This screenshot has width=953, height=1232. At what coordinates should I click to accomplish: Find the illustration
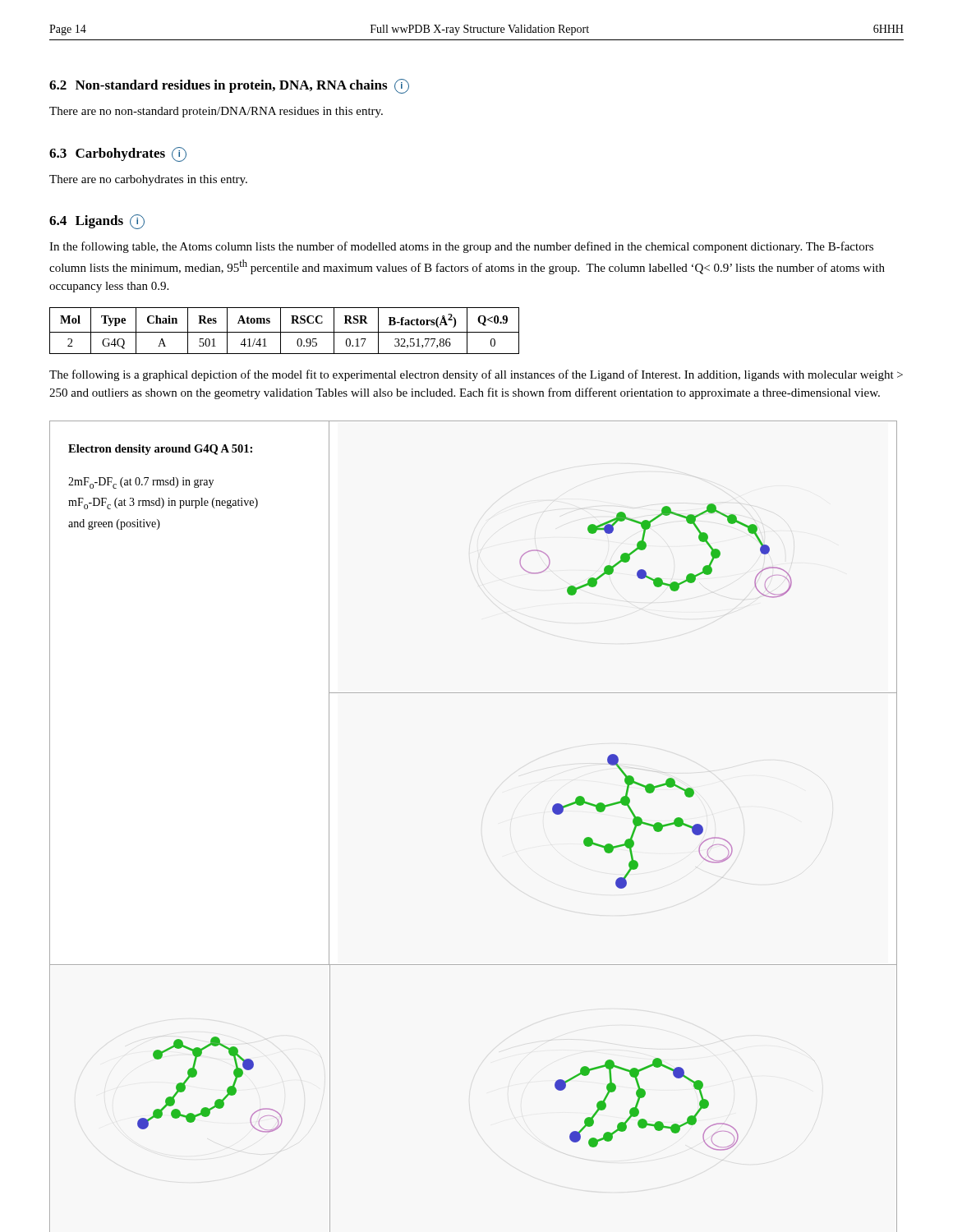pyautogui.click(x=473, y=826)
